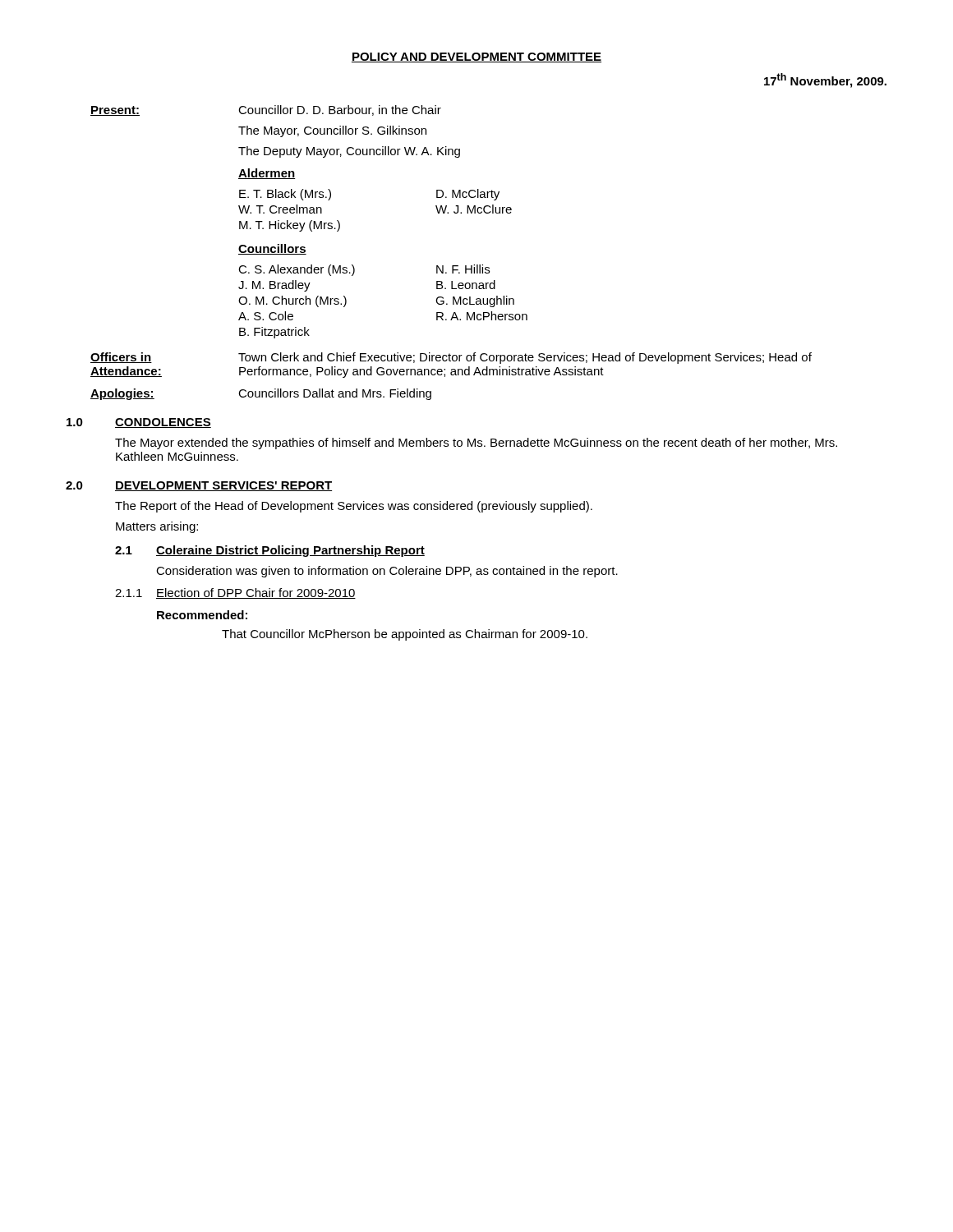Select the block starting "Apologies: Councillors Dallat"

261,394
